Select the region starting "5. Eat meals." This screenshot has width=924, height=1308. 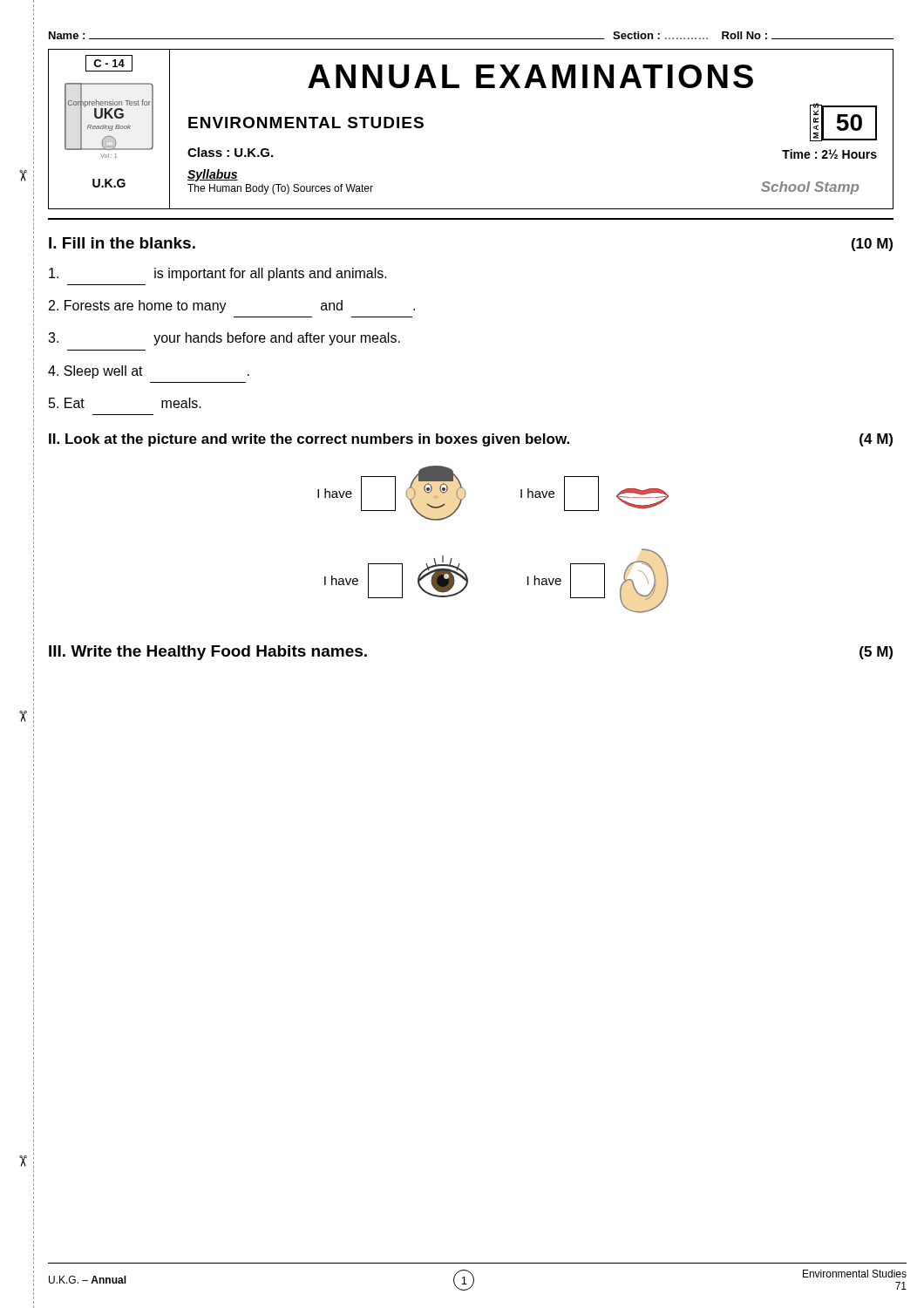[x=125, y=405]
